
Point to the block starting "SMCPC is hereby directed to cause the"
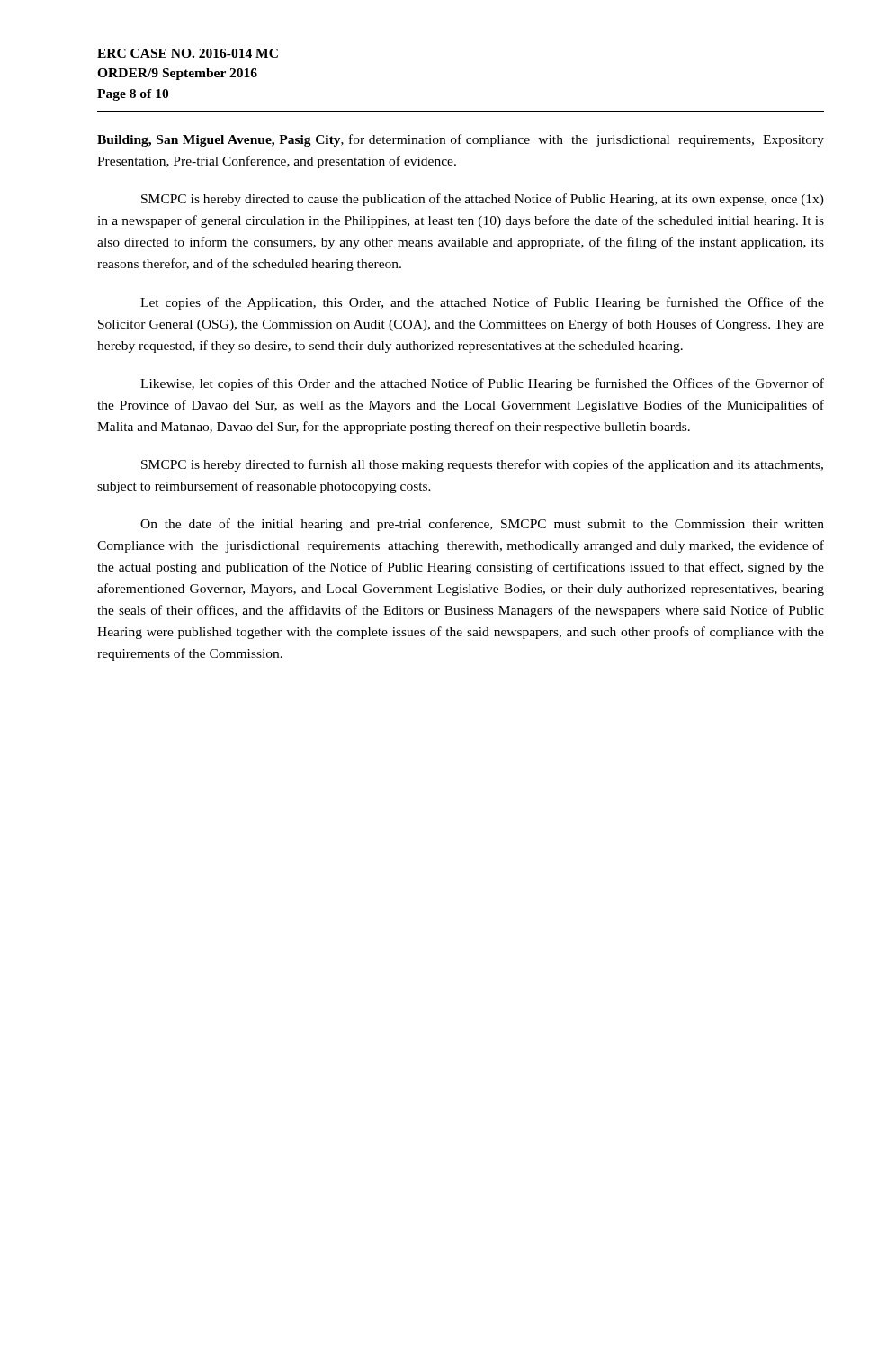461,231
